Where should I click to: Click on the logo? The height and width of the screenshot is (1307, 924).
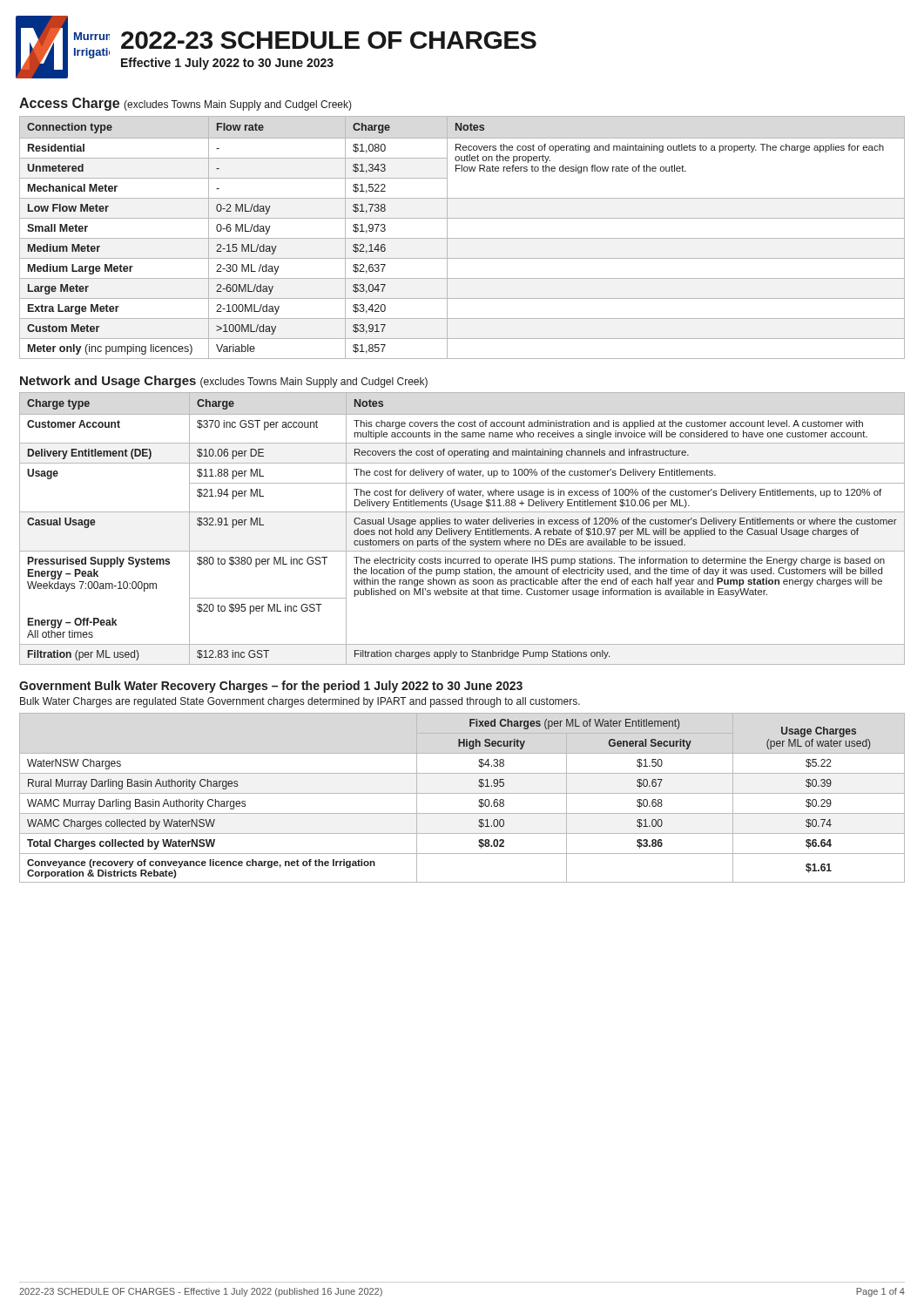click(64, 47)
